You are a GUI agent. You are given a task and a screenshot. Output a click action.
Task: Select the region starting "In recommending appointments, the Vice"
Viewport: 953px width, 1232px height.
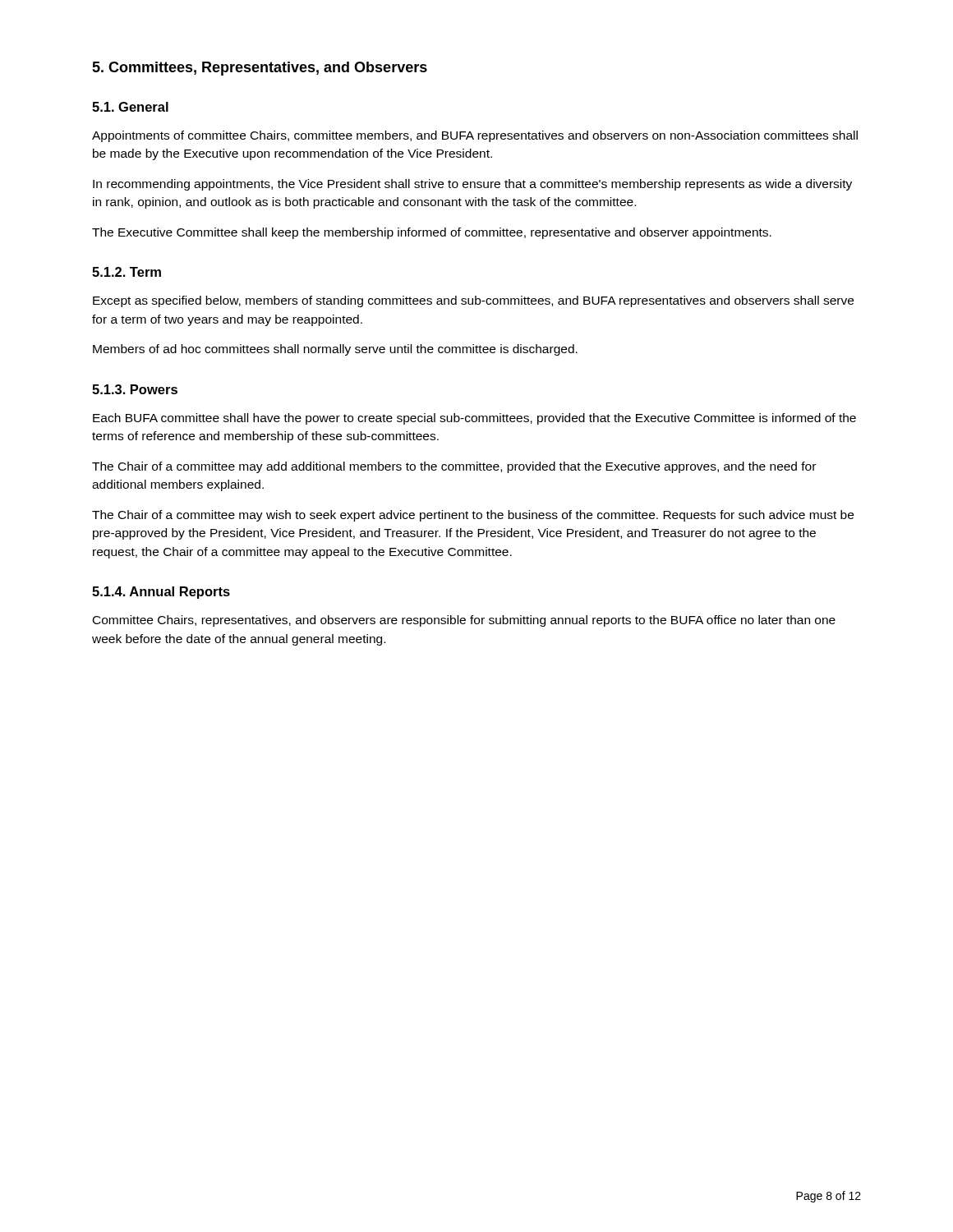472,193
